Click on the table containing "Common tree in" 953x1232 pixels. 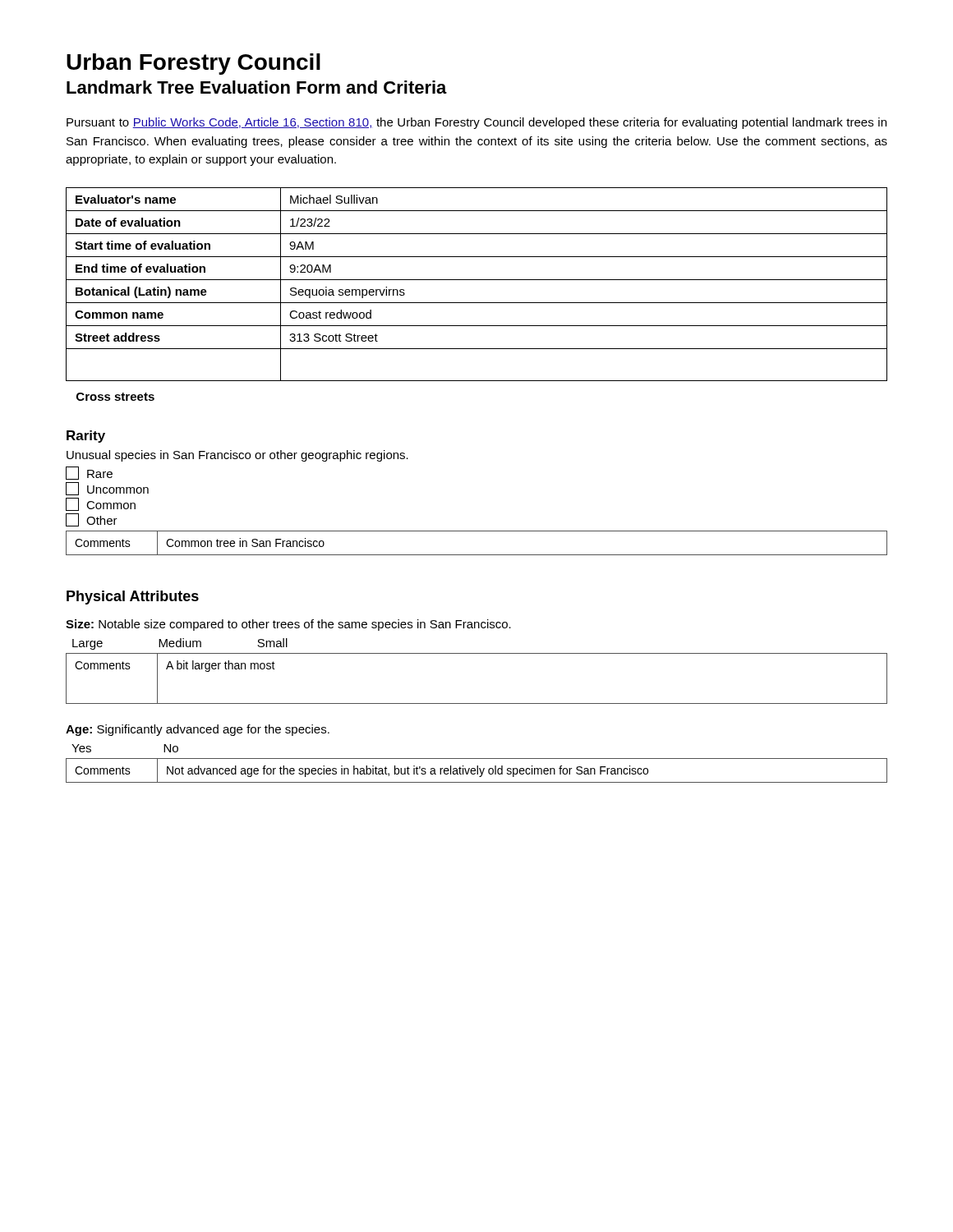tap(476, 542)
